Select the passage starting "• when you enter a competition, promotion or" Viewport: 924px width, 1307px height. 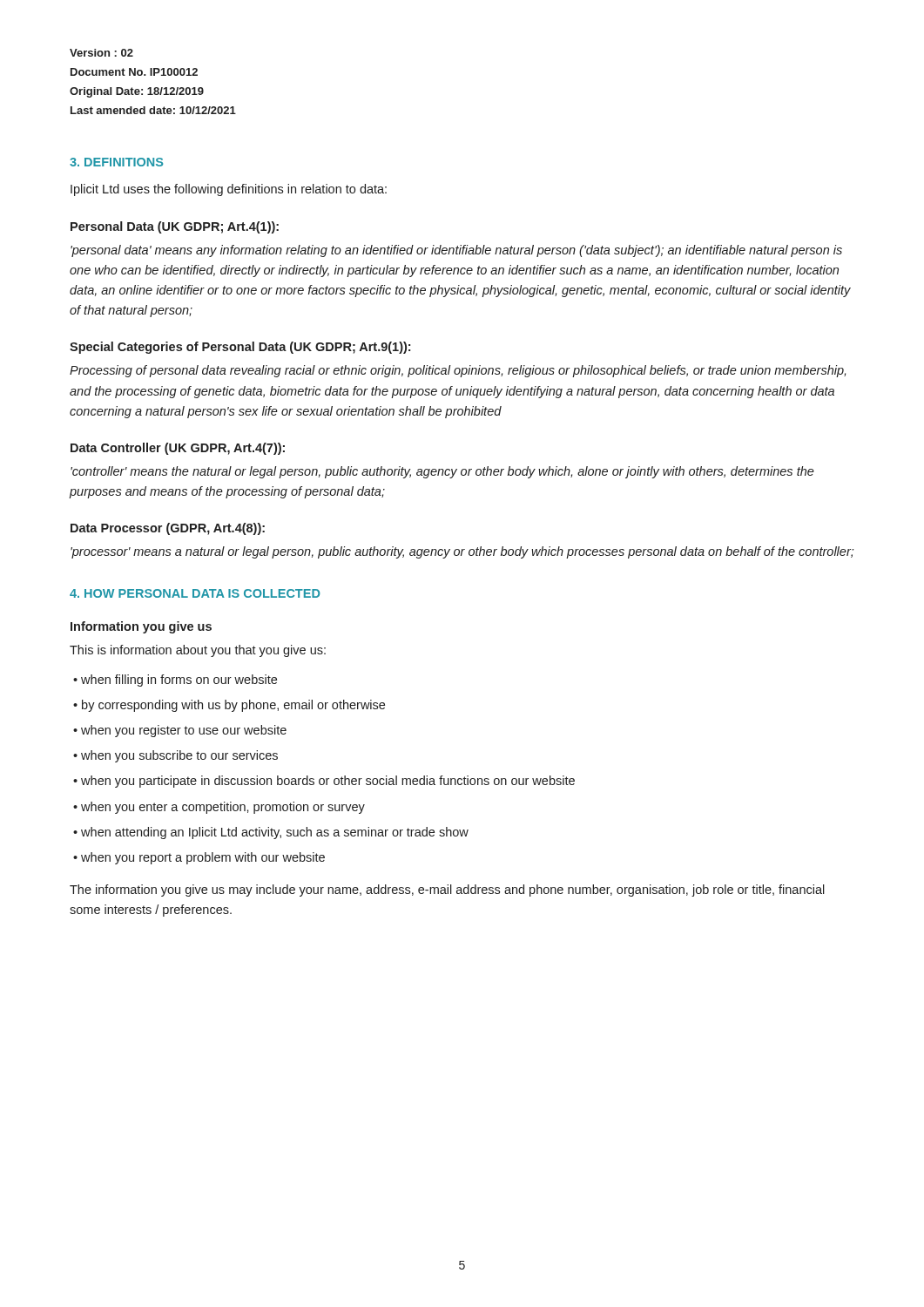[x=219, y=806]
